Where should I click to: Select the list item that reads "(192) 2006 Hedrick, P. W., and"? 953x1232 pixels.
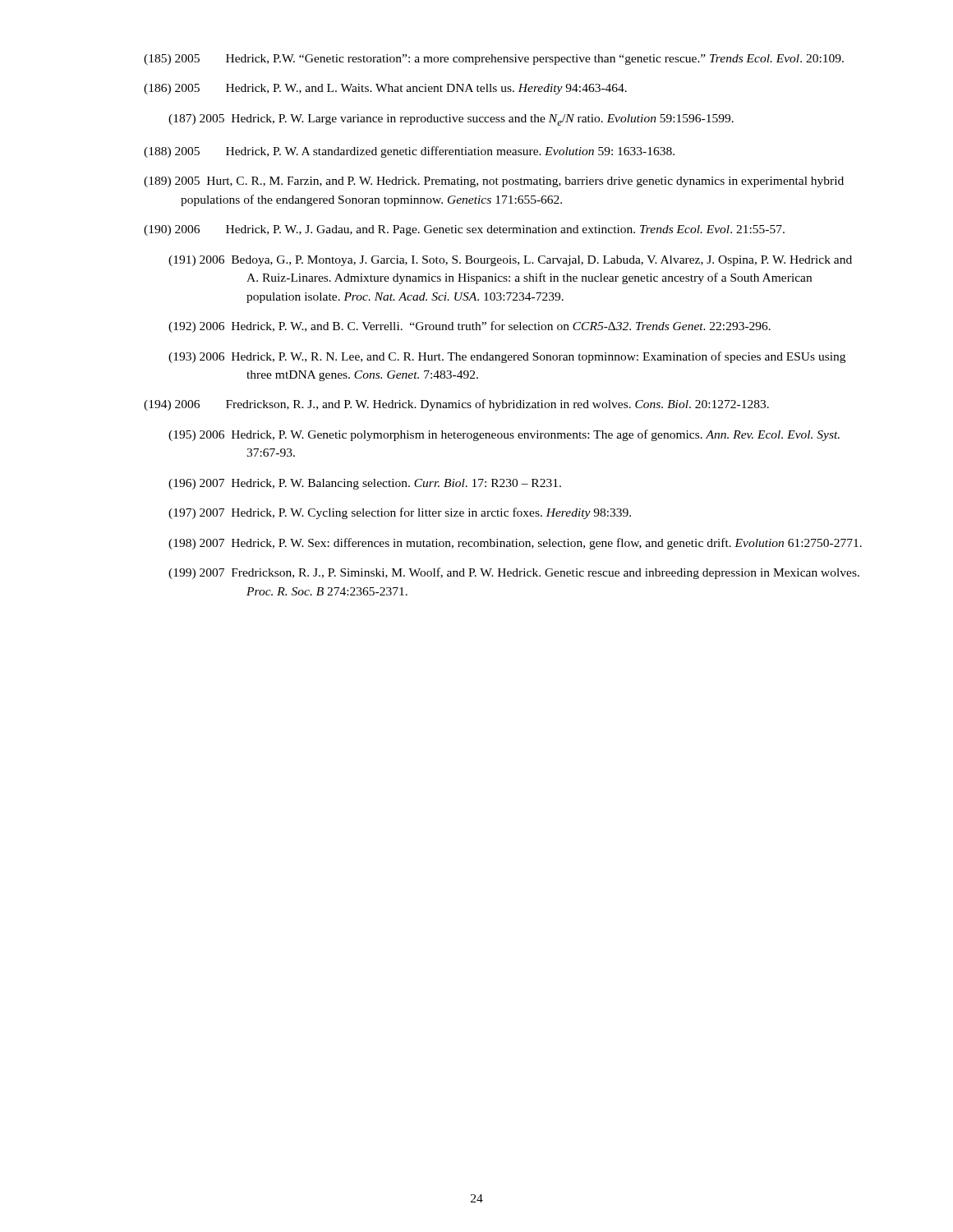[x=470, y=326]
